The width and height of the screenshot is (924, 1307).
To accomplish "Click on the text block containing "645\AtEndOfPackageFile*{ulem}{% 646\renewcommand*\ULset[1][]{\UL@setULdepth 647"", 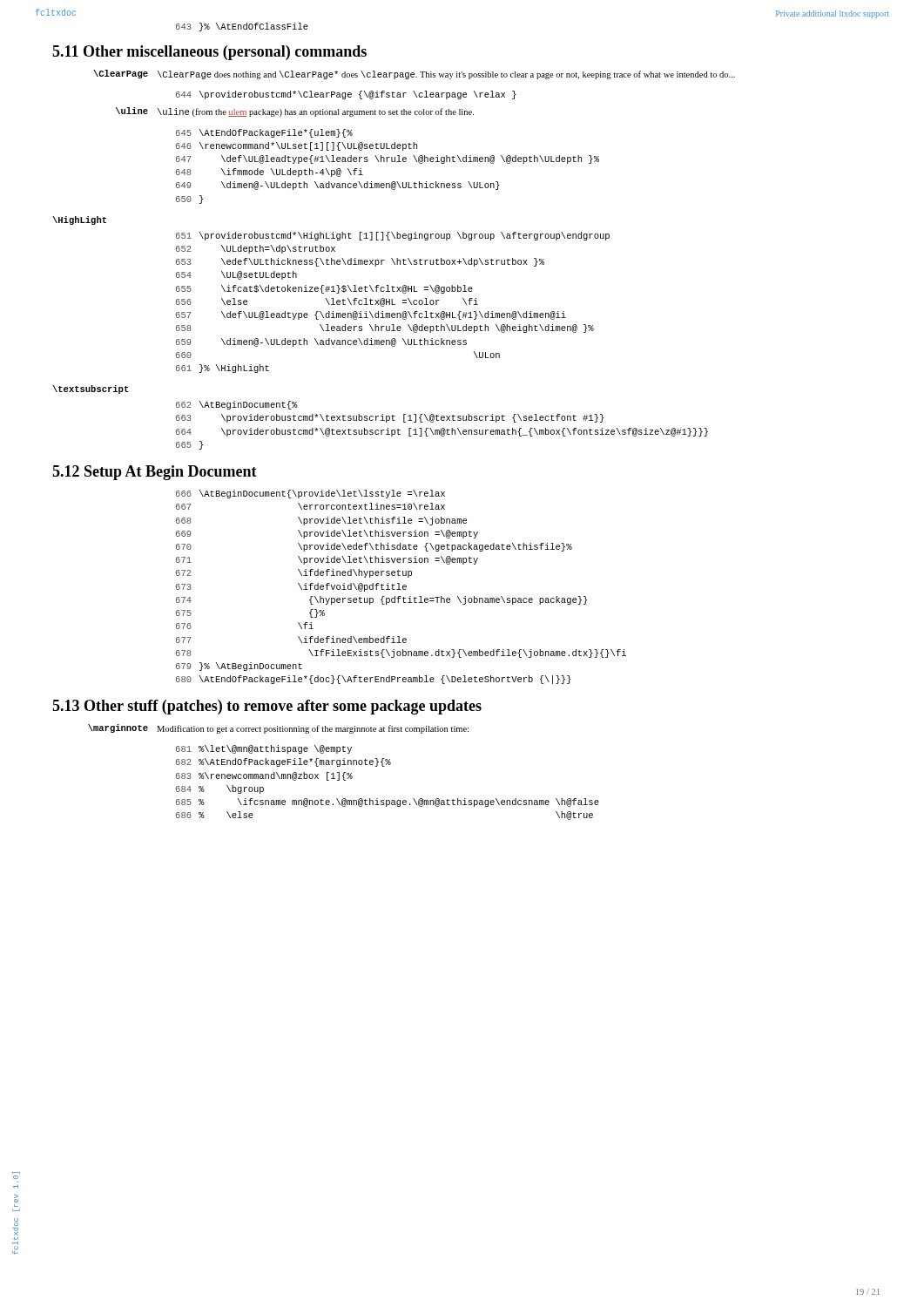I will tap(519, 167).
